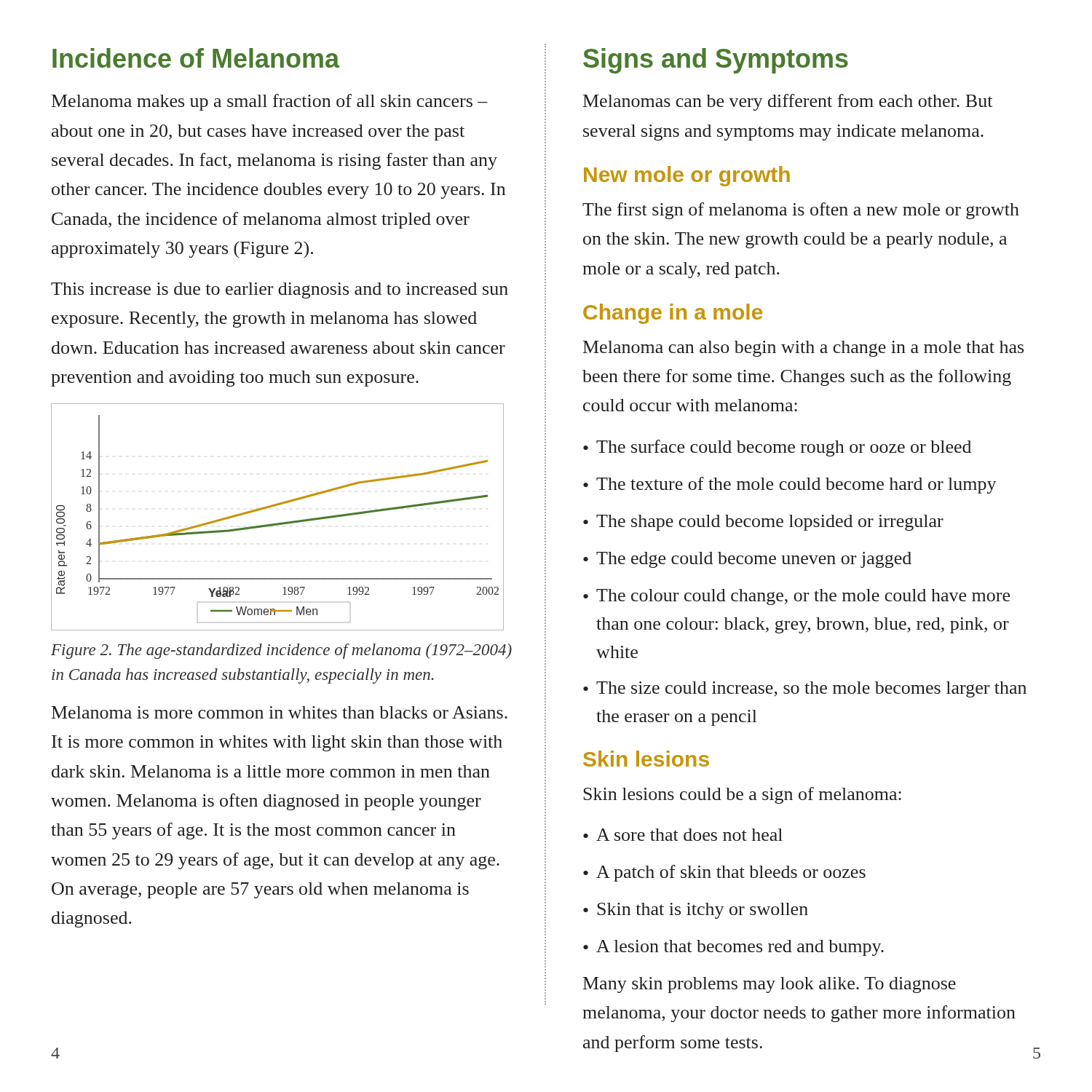Locate the text block starting "•The edge could become uneven or jagged"
Viewport: 1092px width, 1092px height.
click(812, 559)
